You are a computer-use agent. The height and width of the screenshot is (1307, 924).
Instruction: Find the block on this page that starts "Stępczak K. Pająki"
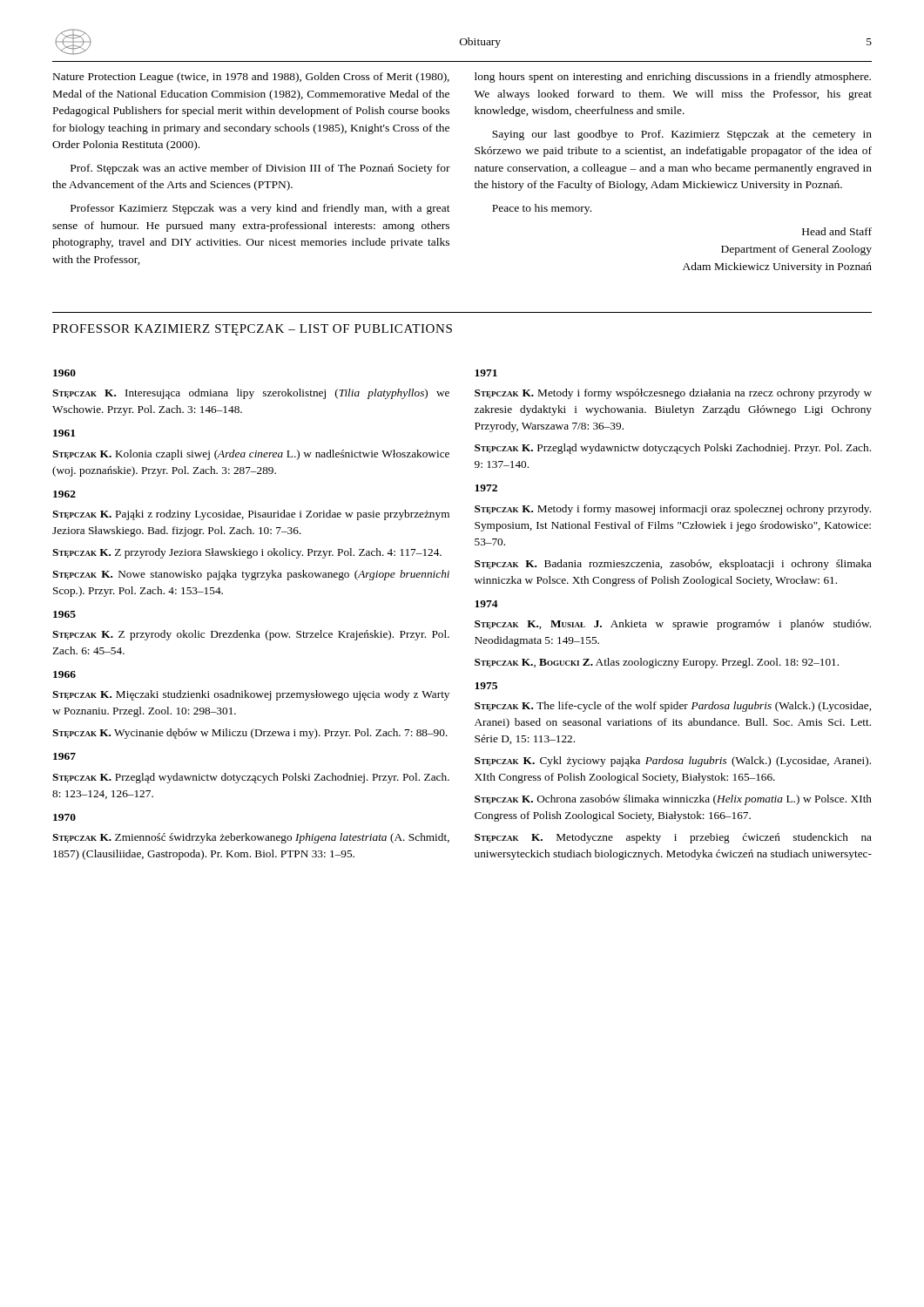point(251,522)
